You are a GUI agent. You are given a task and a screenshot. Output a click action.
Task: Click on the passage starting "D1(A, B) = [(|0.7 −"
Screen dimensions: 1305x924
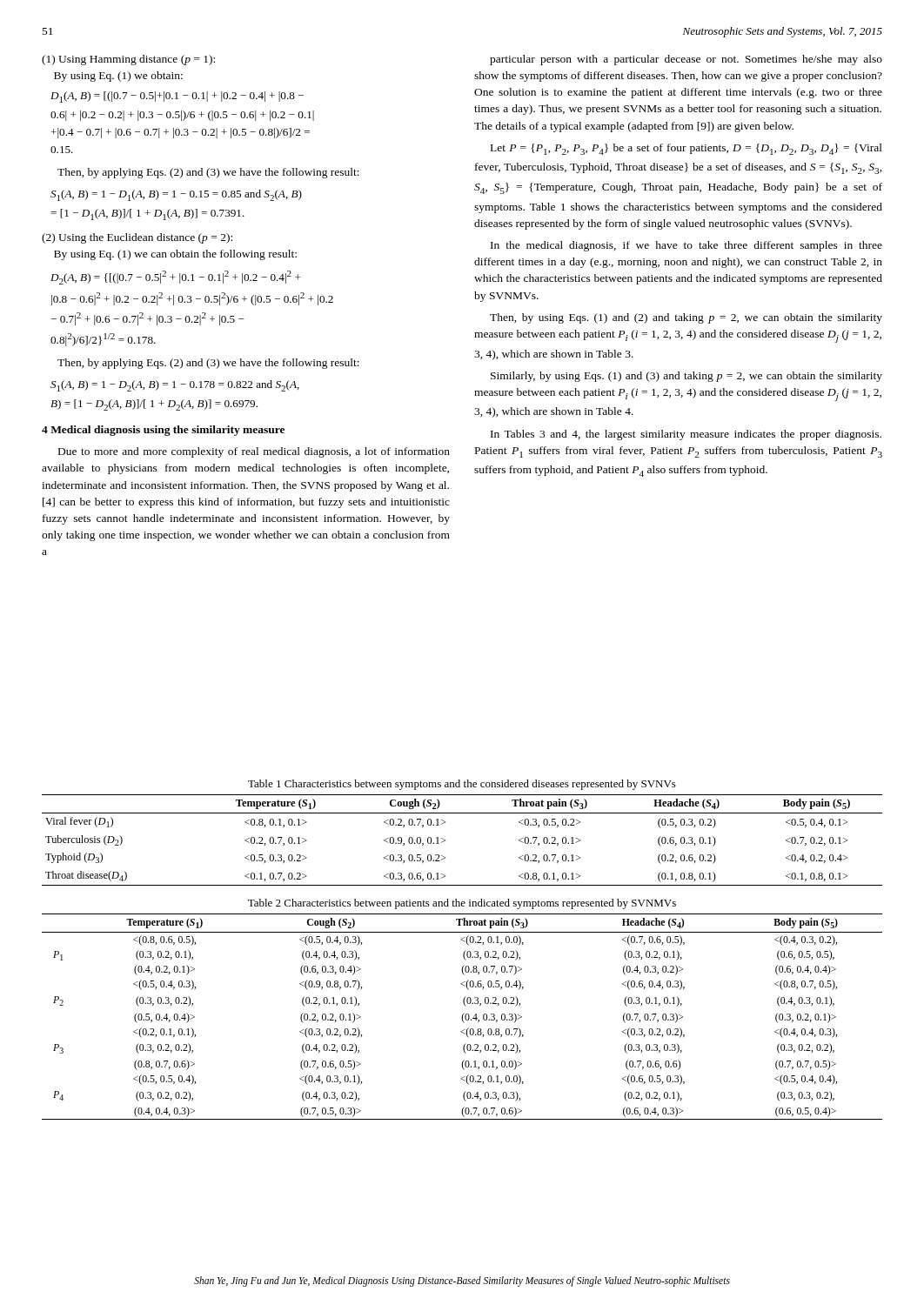click(x=182, y=122)
